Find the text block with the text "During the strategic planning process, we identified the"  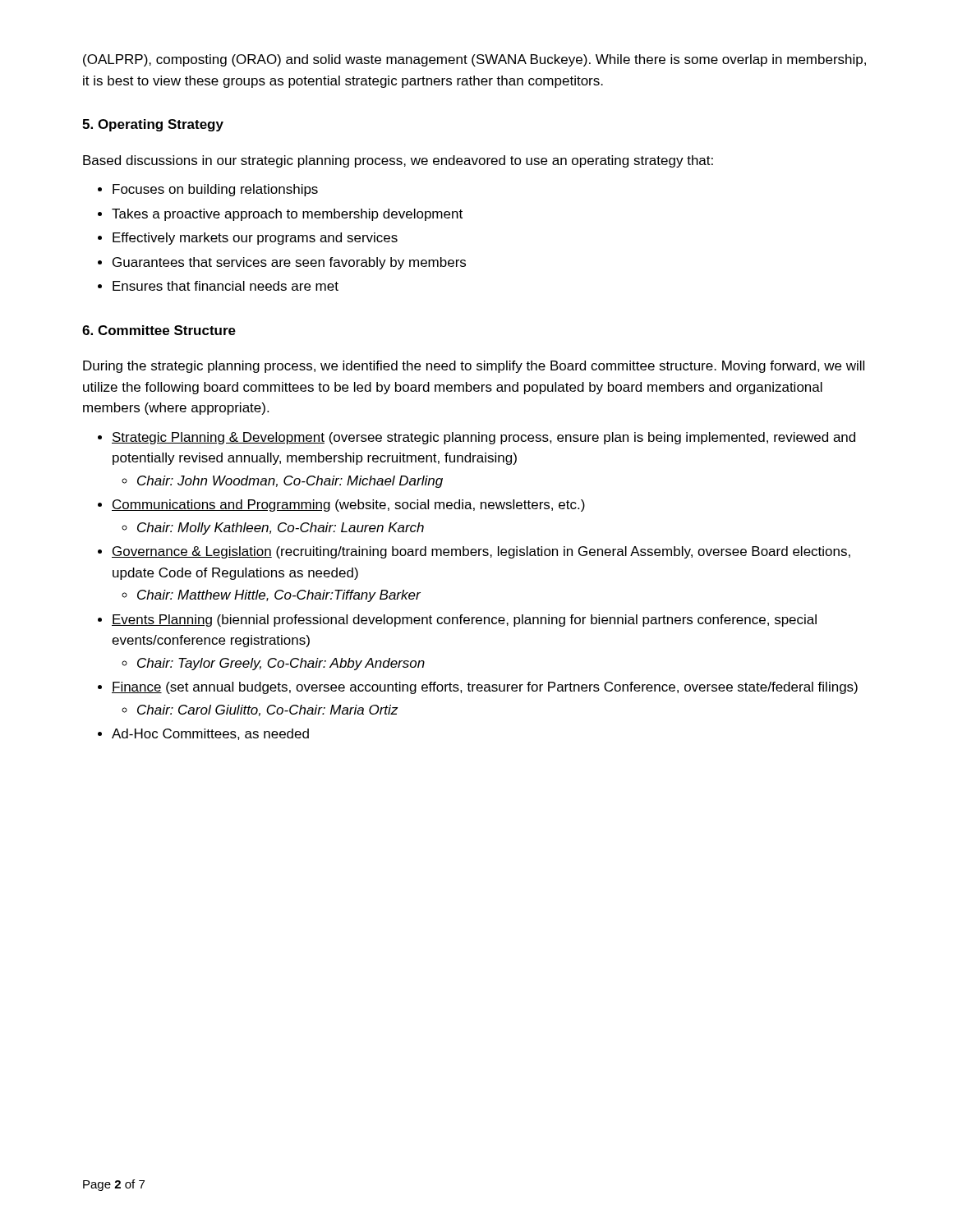pyautogui.click(x=474, y=387)
